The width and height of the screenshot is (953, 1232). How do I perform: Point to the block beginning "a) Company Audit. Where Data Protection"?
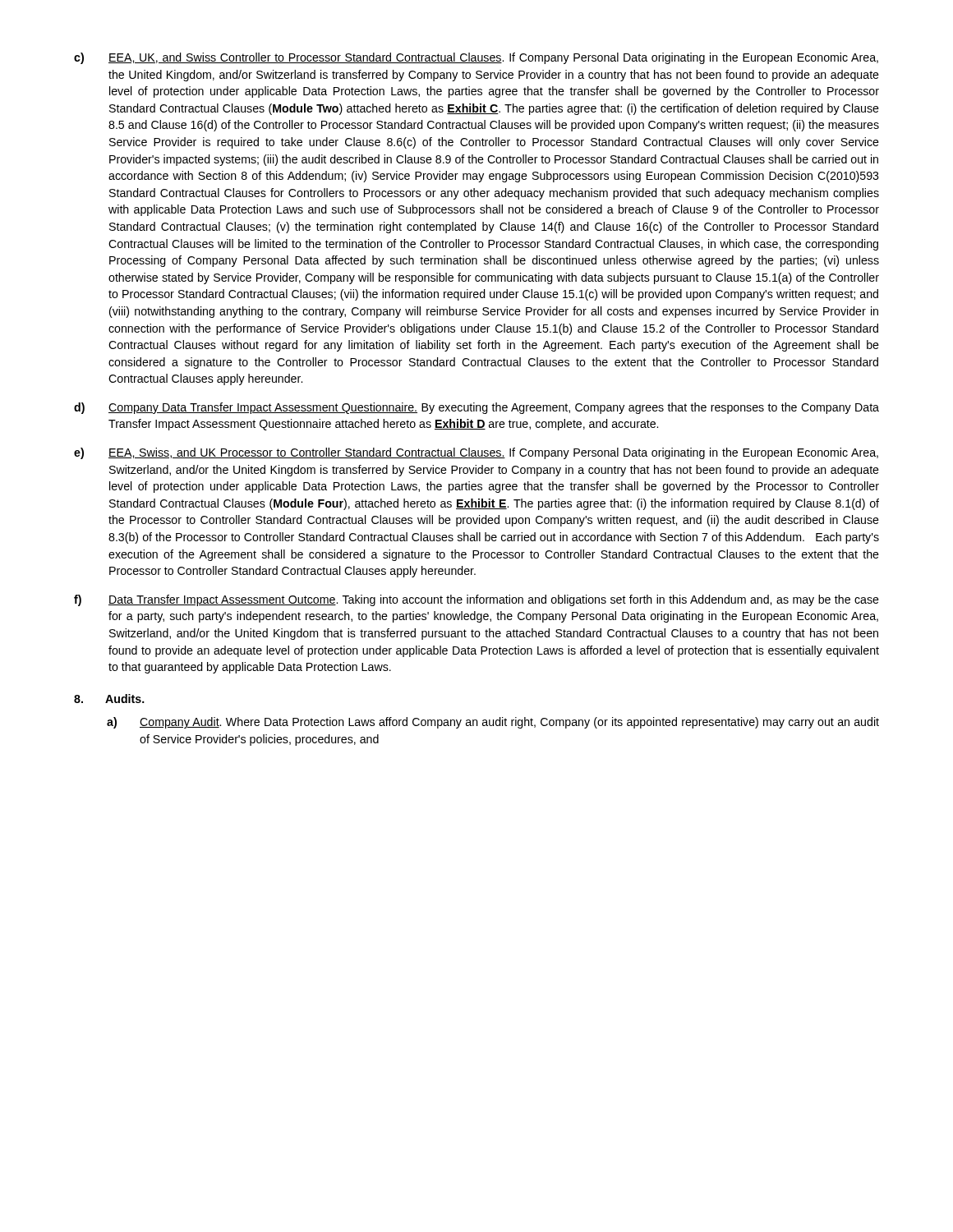tap(493, 731)
